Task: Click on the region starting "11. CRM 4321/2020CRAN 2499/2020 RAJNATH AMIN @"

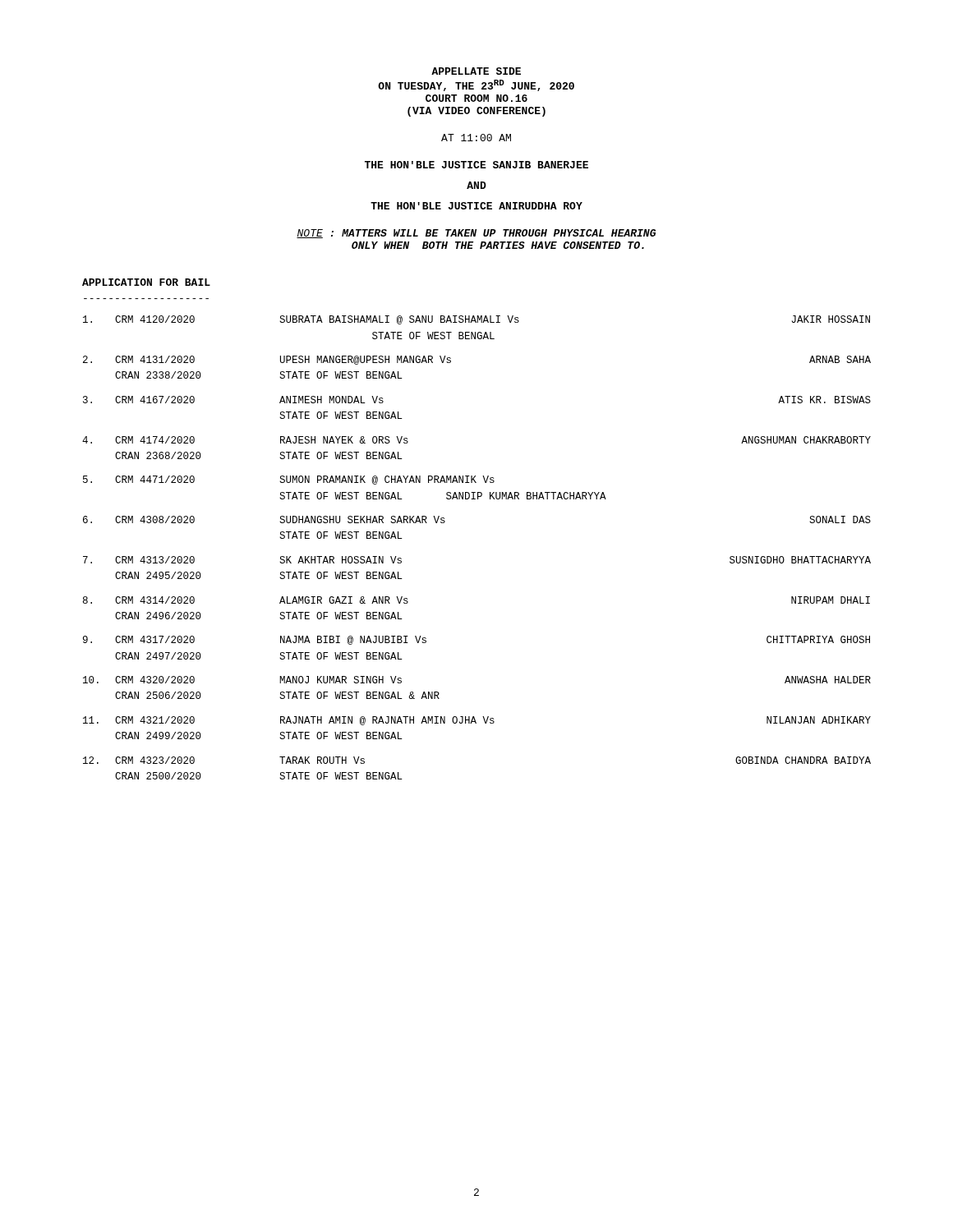Action: pyautogui.click(x=476, y=730)
